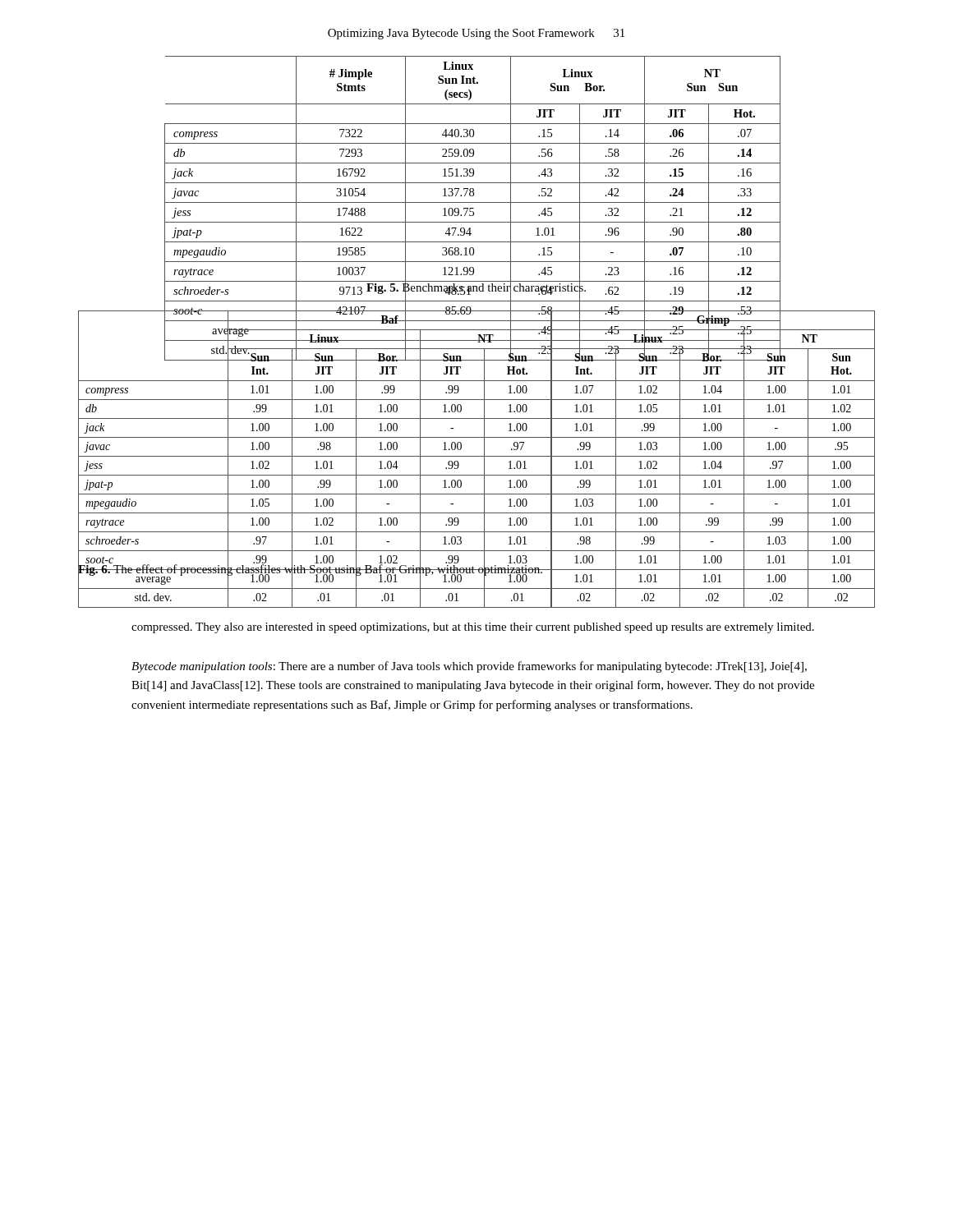
Task: Click on the list item containing "Bytecode manipulation tools: There are a number"
Action: point(473,685)
